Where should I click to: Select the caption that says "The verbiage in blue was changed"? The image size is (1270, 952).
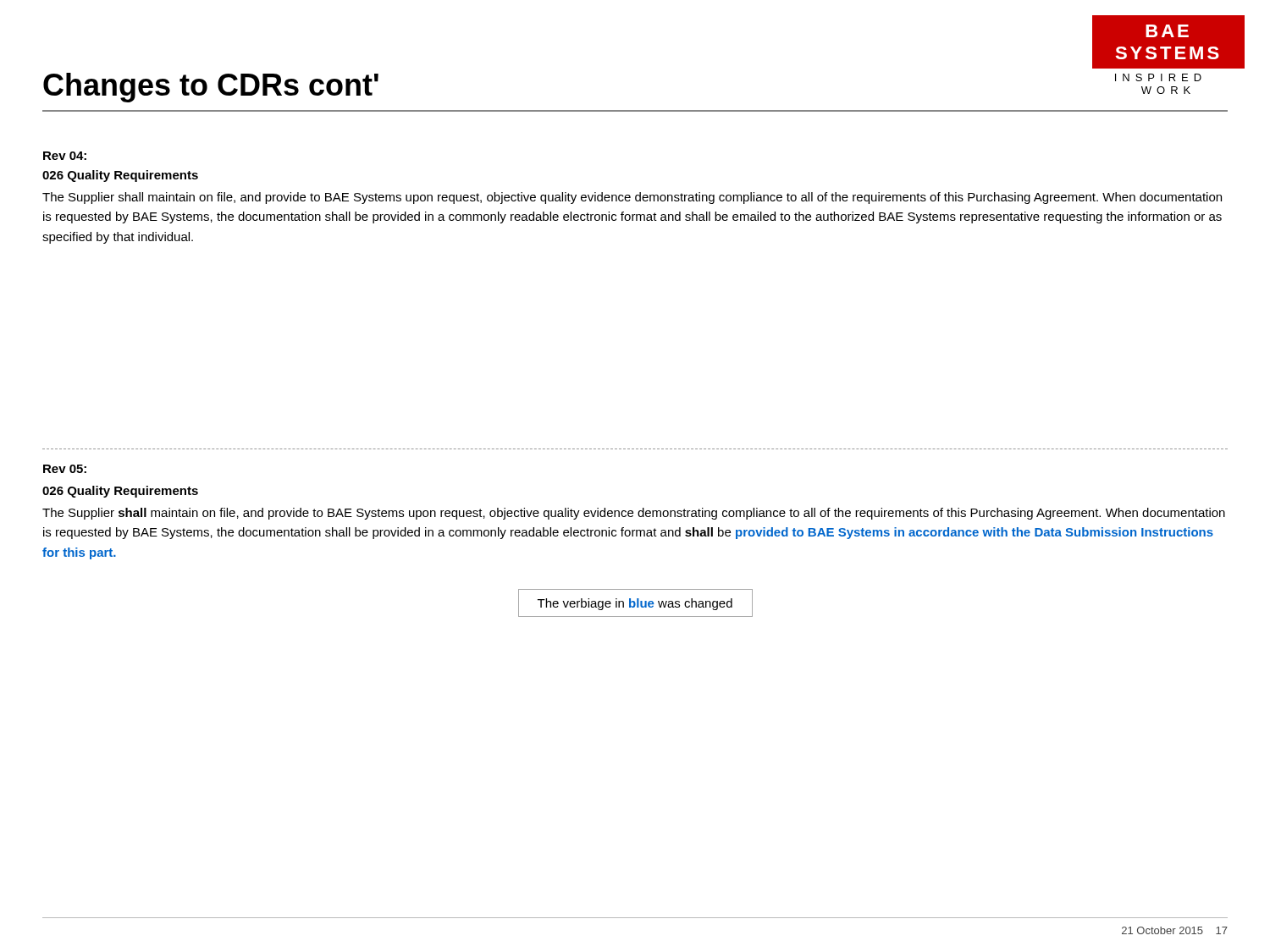(635, 603)
